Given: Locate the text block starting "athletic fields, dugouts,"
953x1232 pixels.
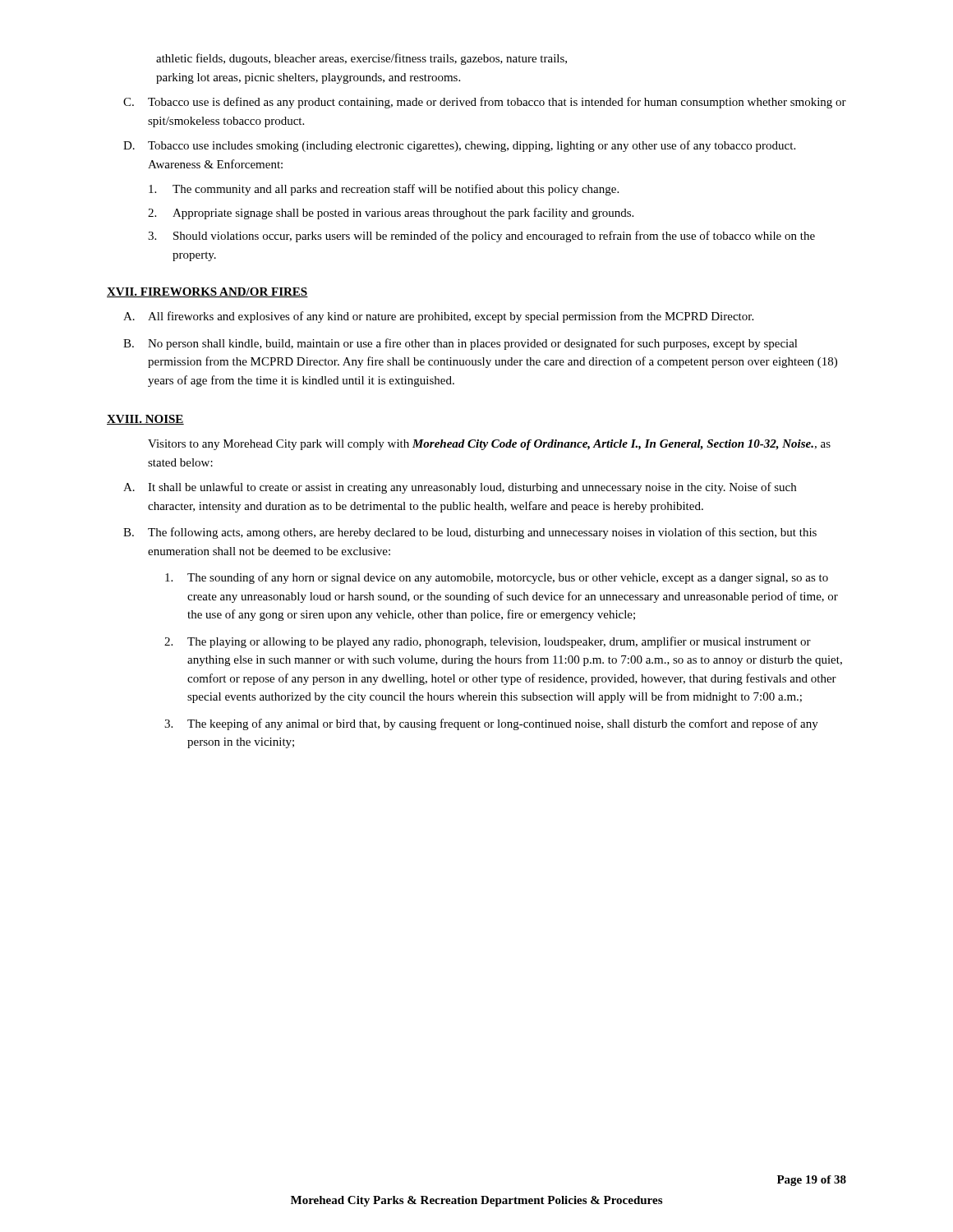Looking at the screenshot, I should click(x=362, y=68).
